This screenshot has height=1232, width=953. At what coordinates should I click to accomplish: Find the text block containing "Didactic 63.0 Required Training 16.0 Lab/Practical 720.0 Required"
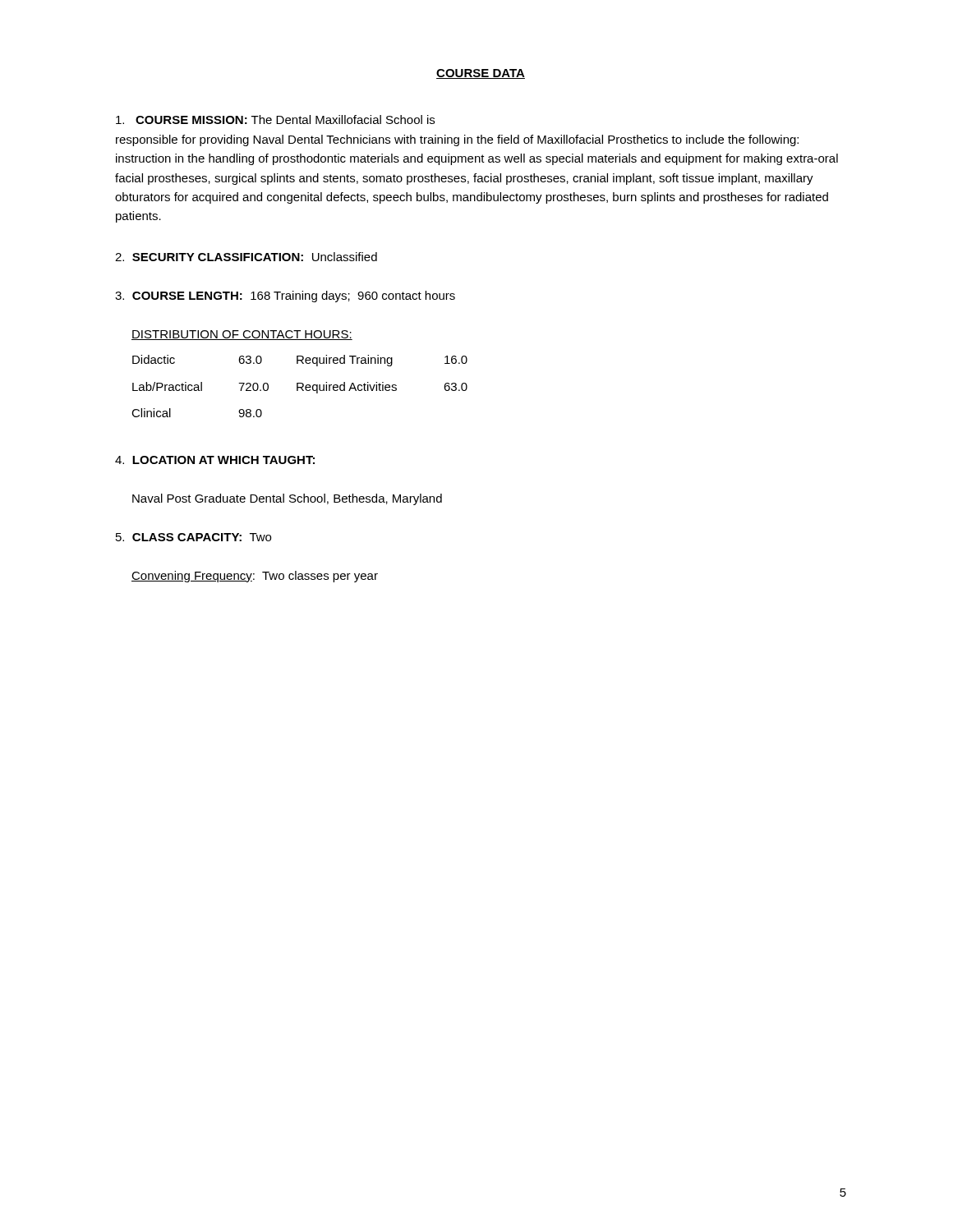pos(300,361)
